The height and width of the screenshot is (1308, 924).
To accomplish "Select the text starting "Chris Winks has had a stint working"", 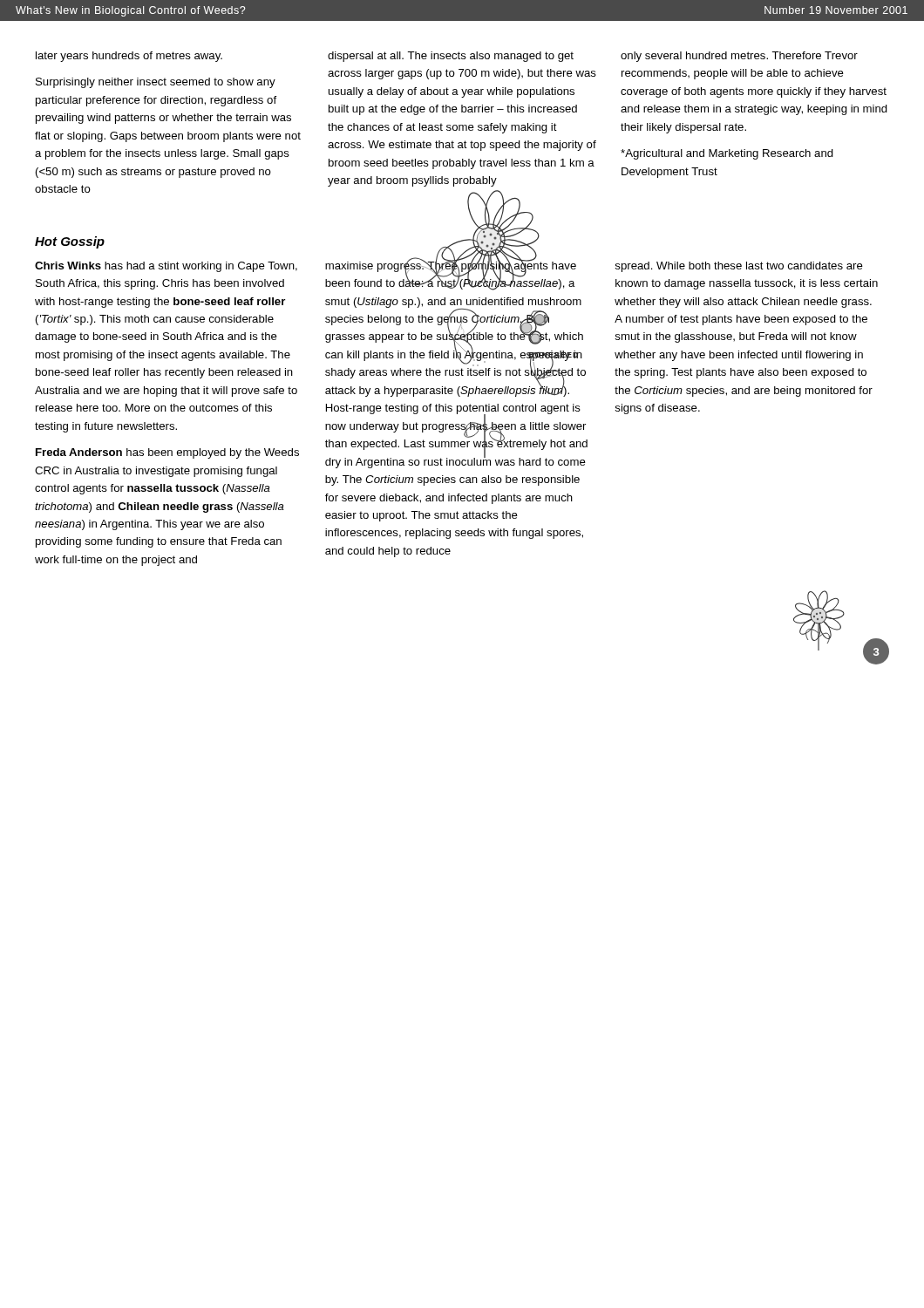I will click(x=168, y=413).
